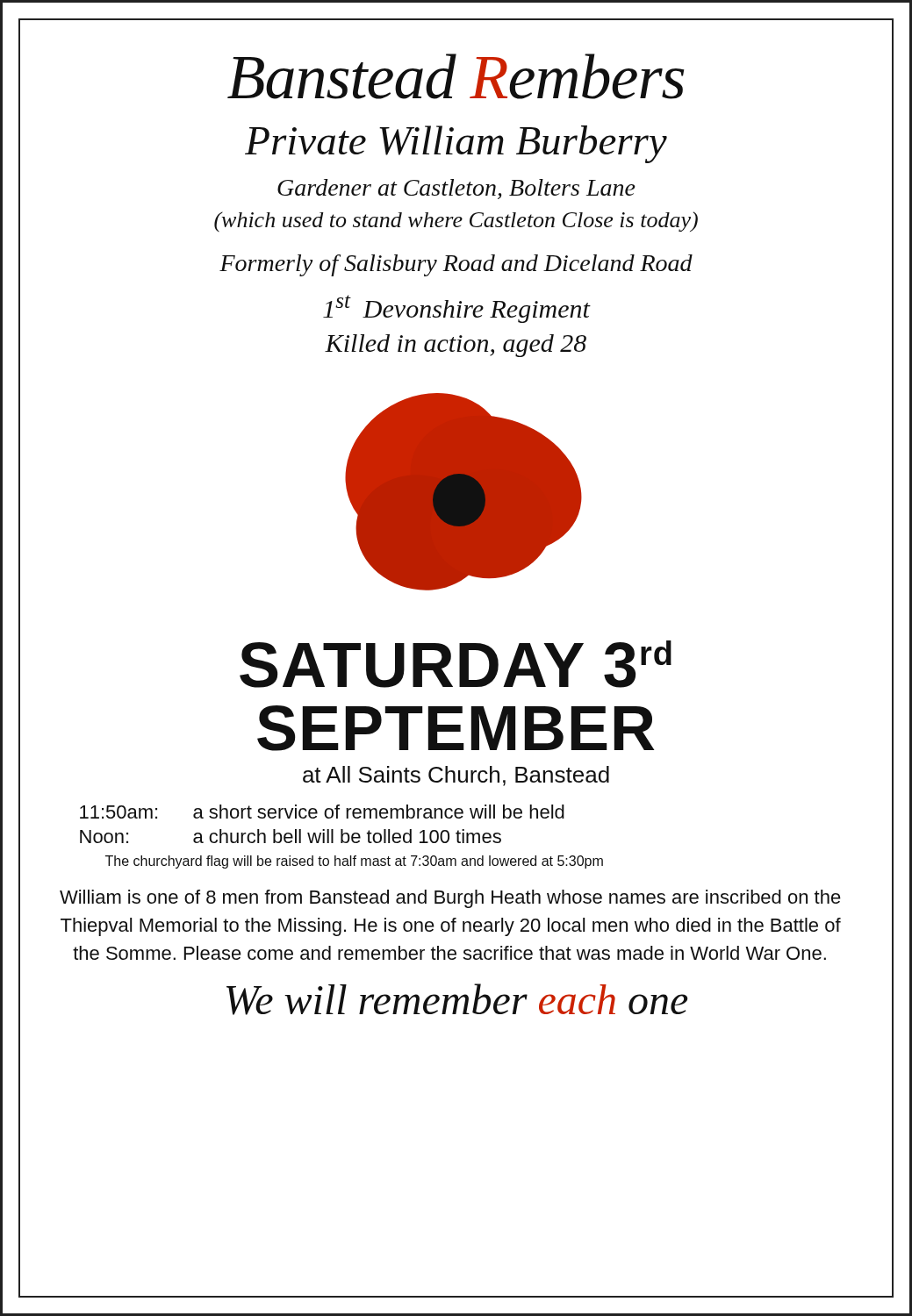Viewport: 912px width, 1316px height.
Task: Click on the text block starting "We will remember"
Action: coord(456,1000)
